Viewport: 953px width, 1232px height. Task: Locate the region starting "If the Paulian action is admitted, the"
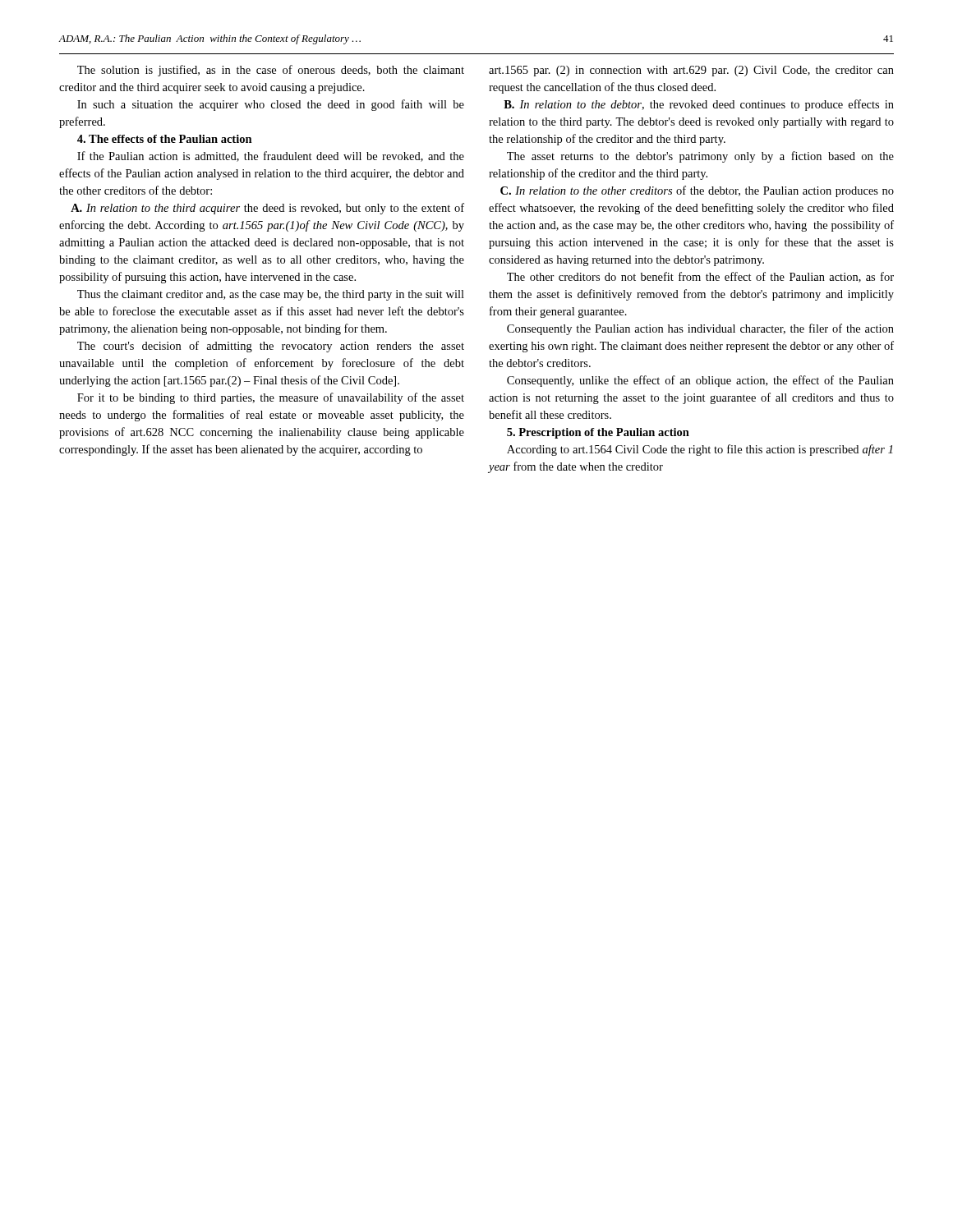tap(262, 174)
